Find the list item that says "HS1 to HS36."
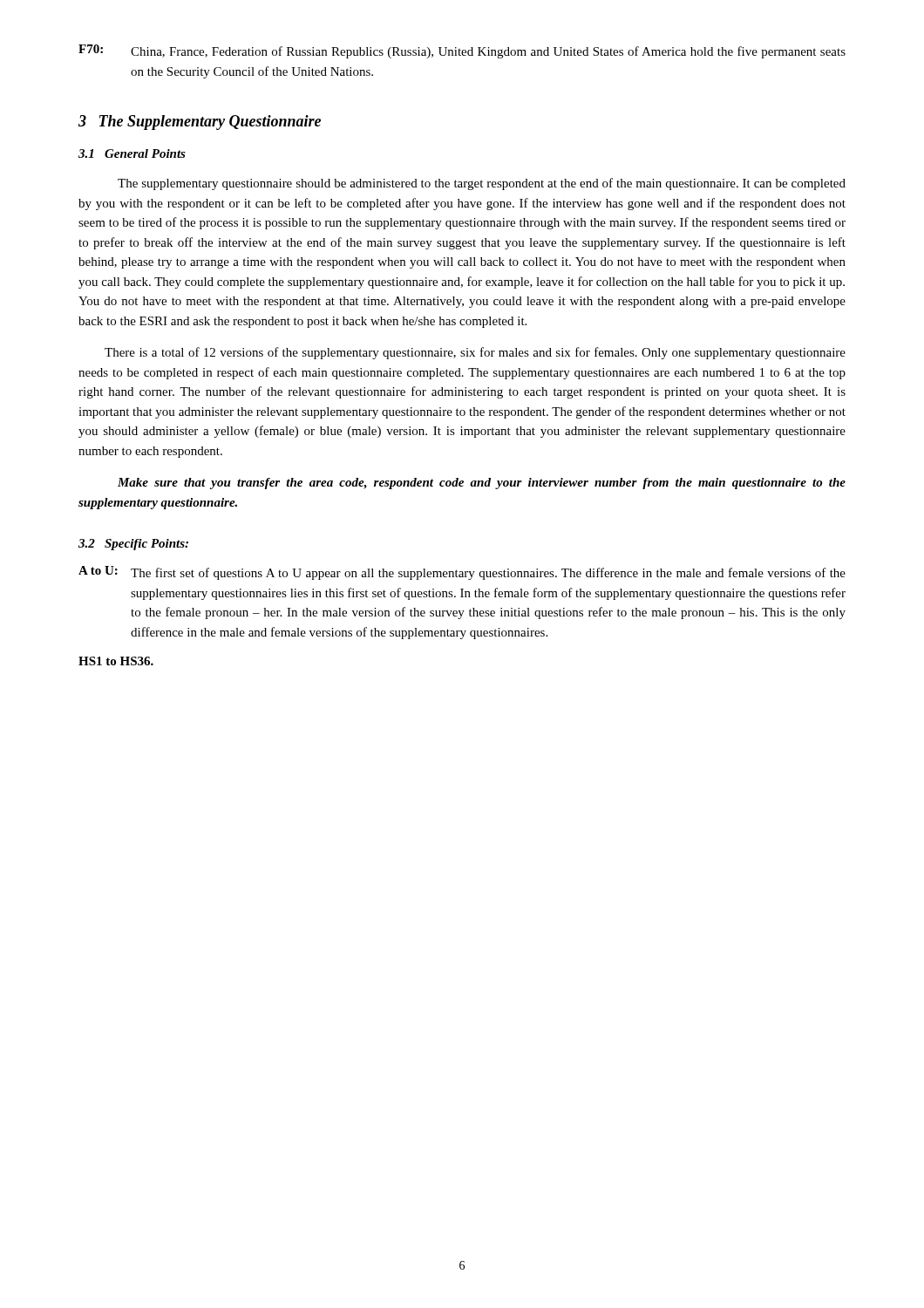 click(x=116, y=661)
